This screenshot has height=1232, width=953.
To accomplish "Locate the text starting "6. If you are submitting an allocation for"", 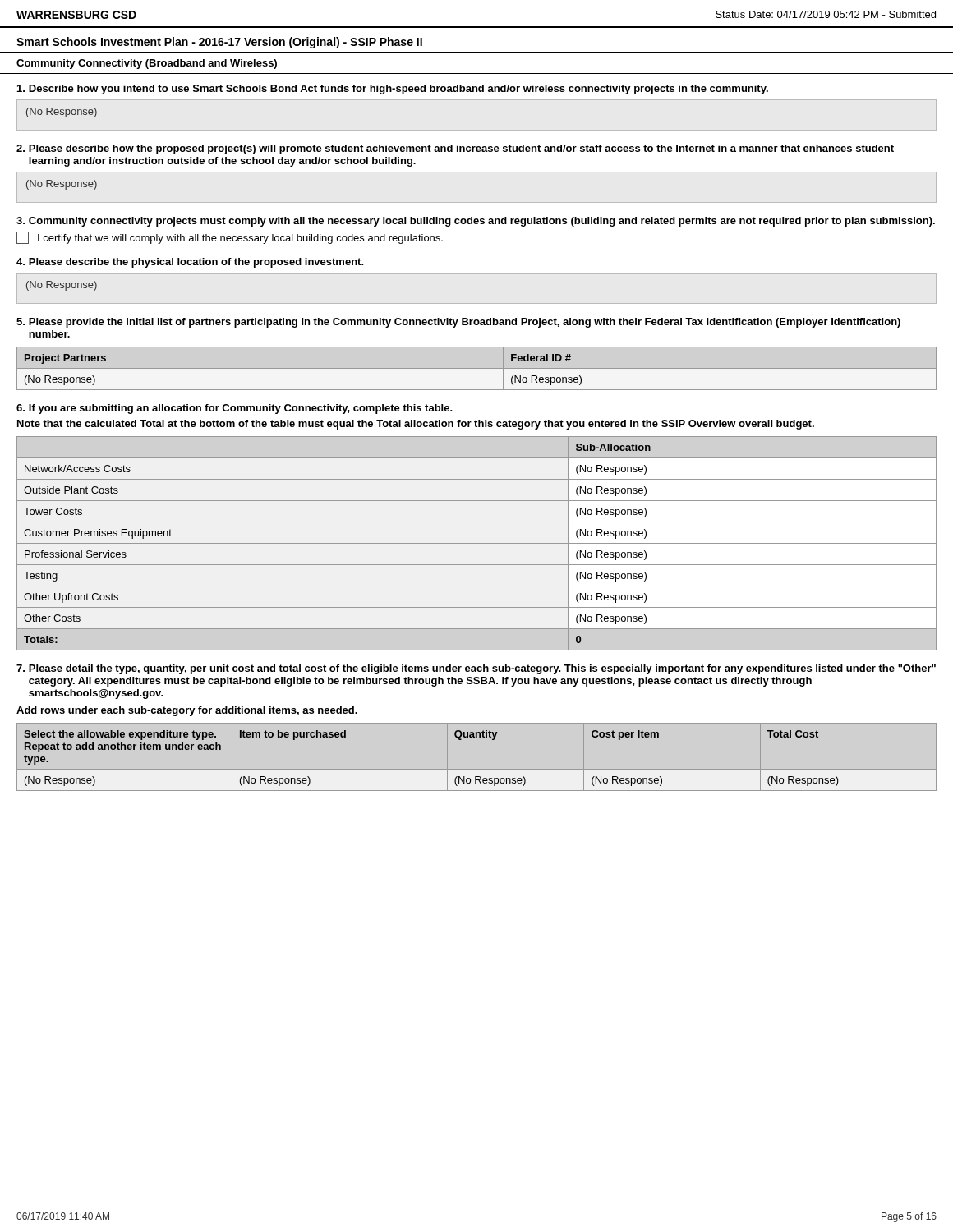I will coord(476,526).
